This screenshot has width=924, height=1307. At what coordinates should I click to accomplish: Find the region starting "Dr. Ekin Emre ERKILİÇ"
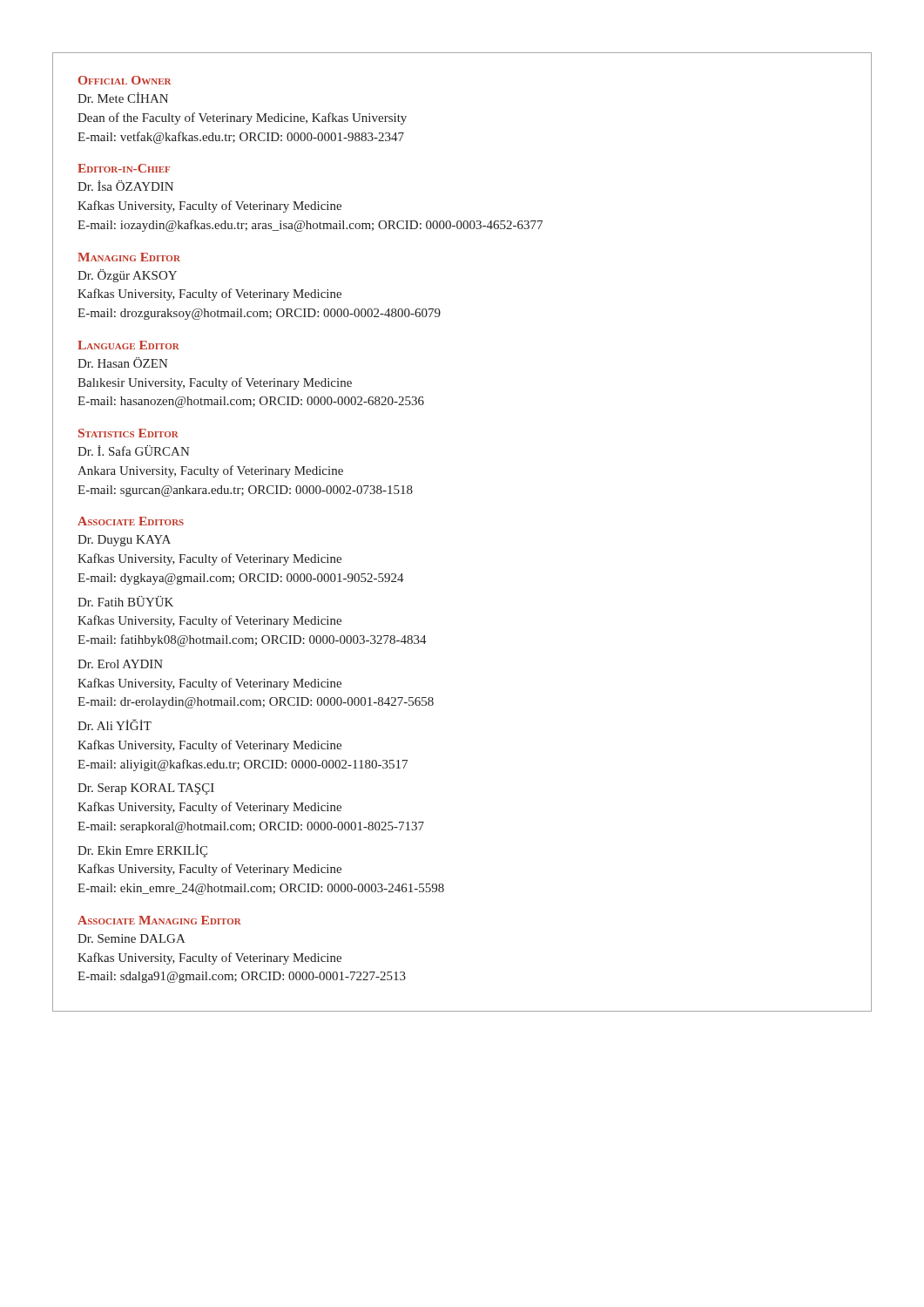click(261, 869)
